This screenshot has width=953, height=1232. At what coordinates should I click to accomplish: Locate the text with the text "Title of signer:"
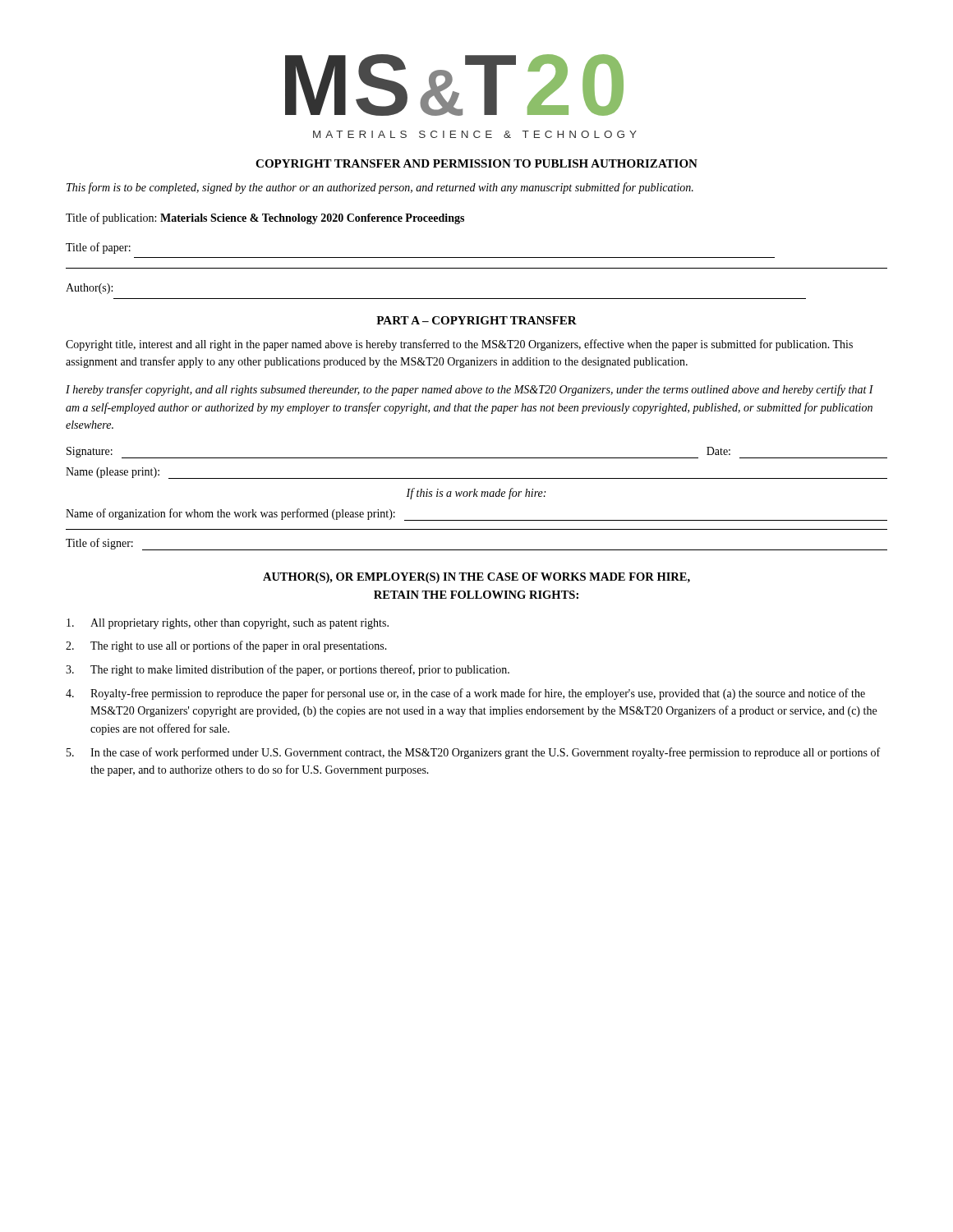coord(476,543)
